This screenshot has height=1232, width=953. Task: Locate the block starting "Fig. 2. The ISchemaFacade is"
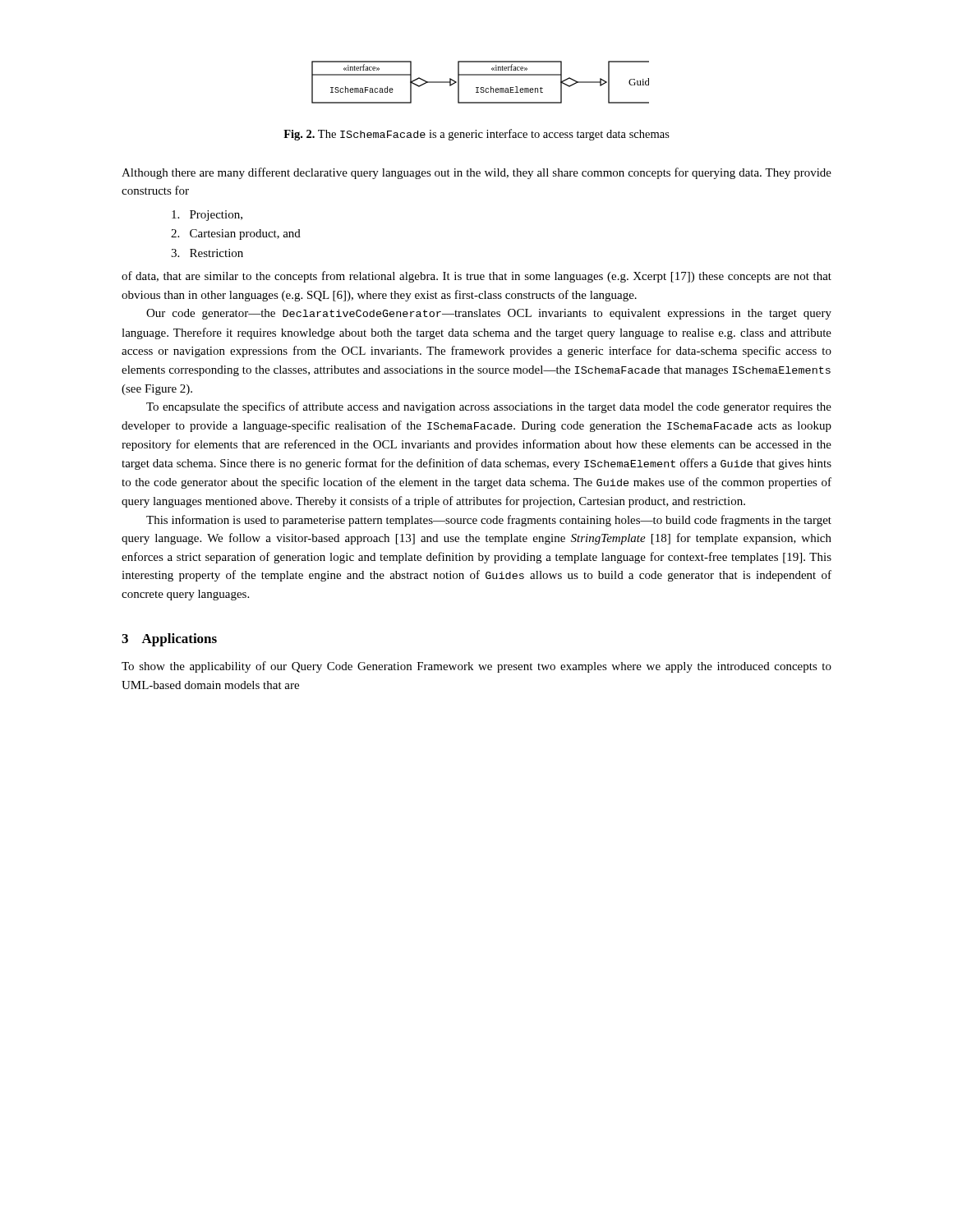[476, 134]
